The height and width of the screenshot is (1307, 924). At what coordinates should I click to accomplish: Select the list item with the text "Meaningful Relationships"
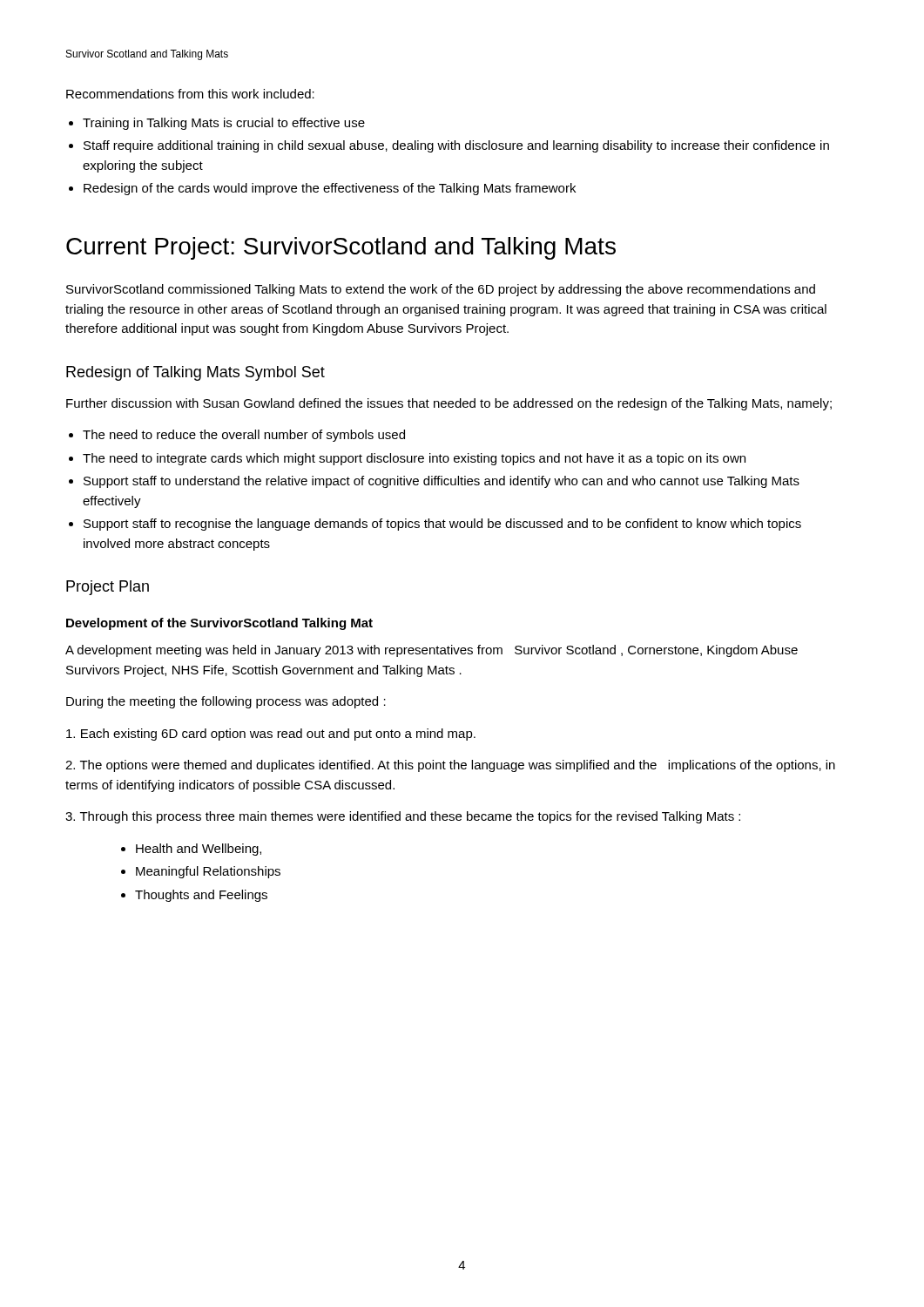(x=208, y=871)
